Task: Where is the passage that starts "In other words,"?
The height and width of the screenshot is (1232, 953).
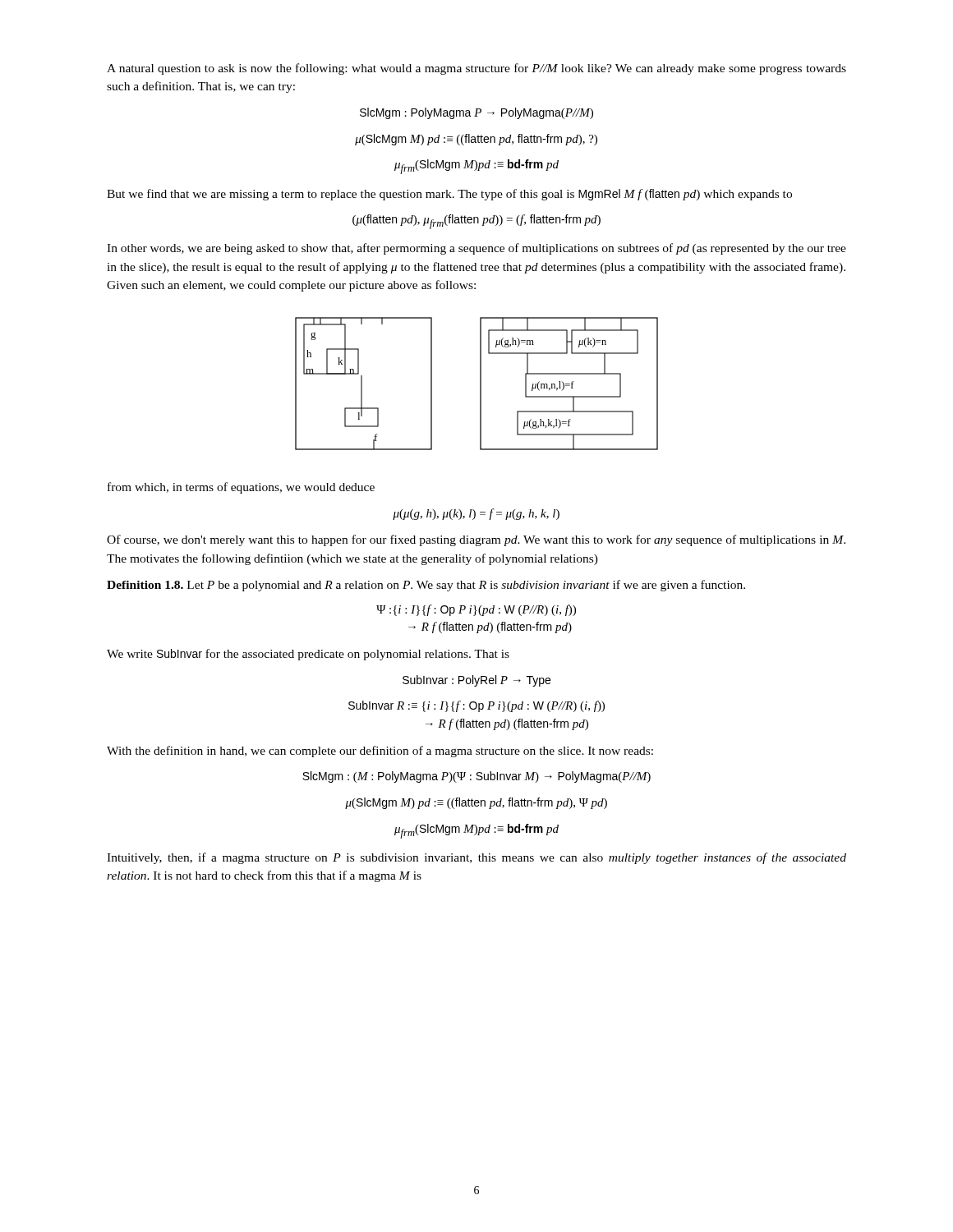Action: point(476,266)
